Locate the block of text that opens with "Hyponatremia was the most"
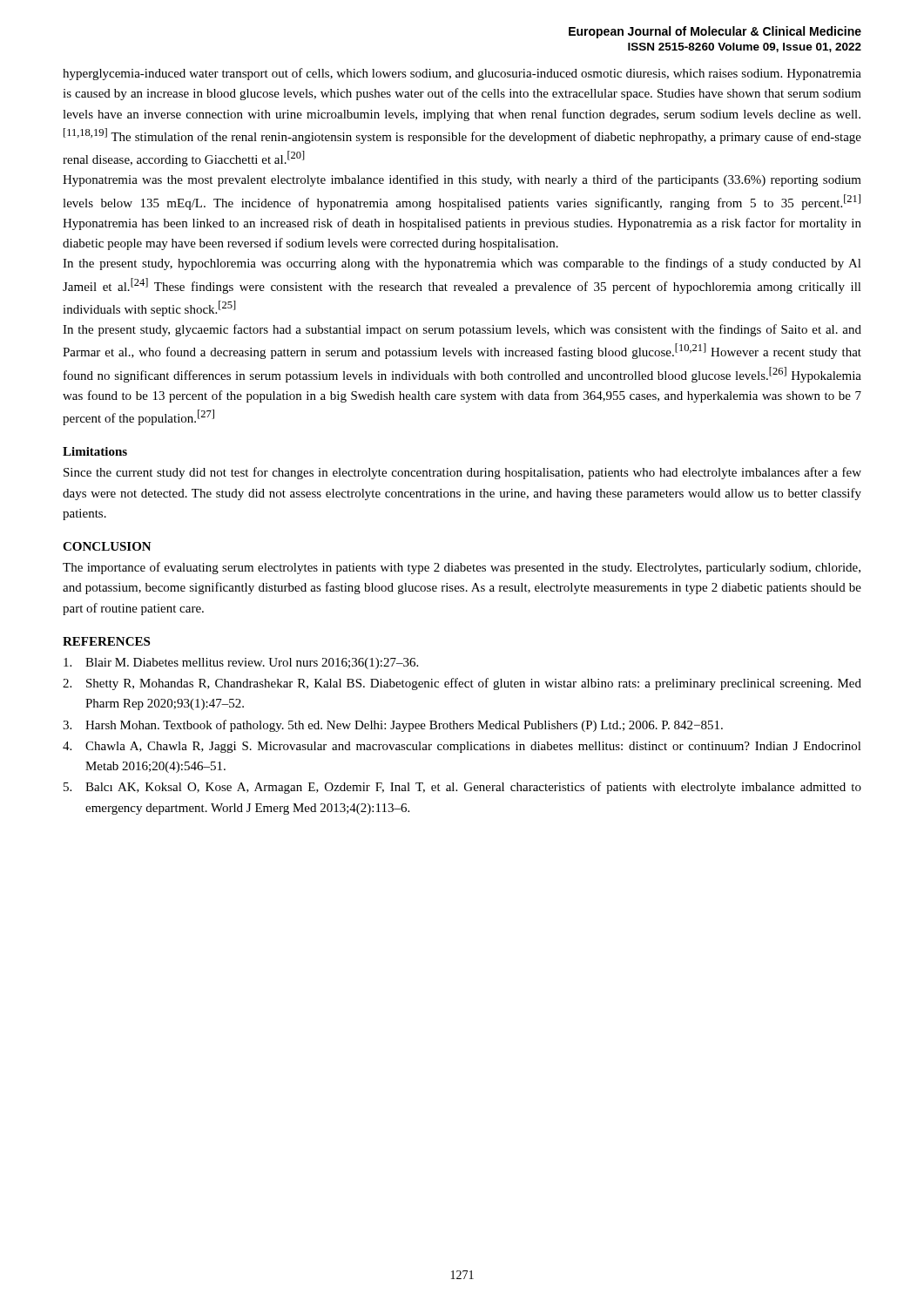Viewport: 924px width, 1307px height. pyautogui.click(x=462, y=211)
